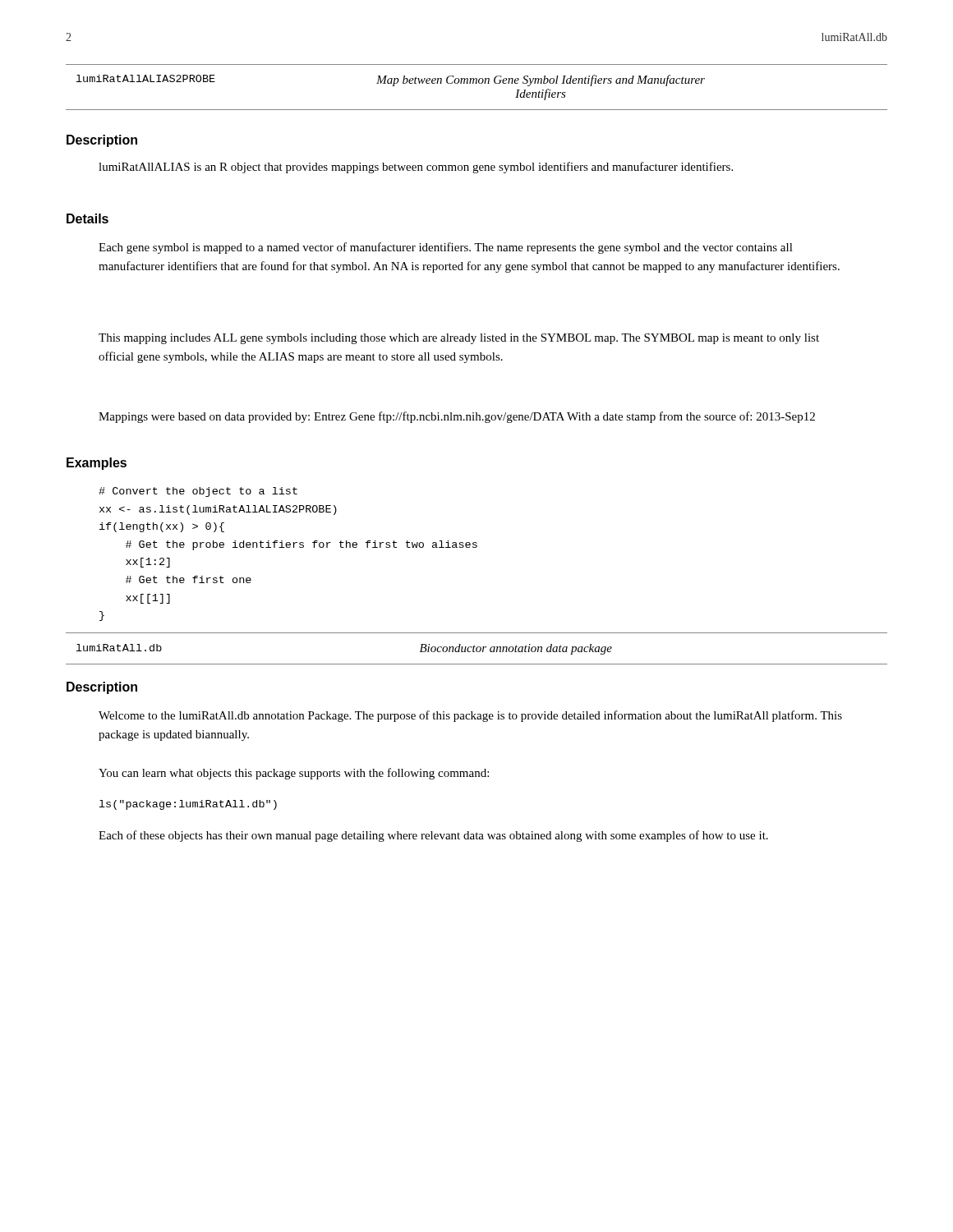The width and height of the screenshot is (953, 1232).
Task: Select the text block that reads "Welcome to the lumiRatAll.db annotation Package."
Action: pyautogui.click(x=470, y=725)
